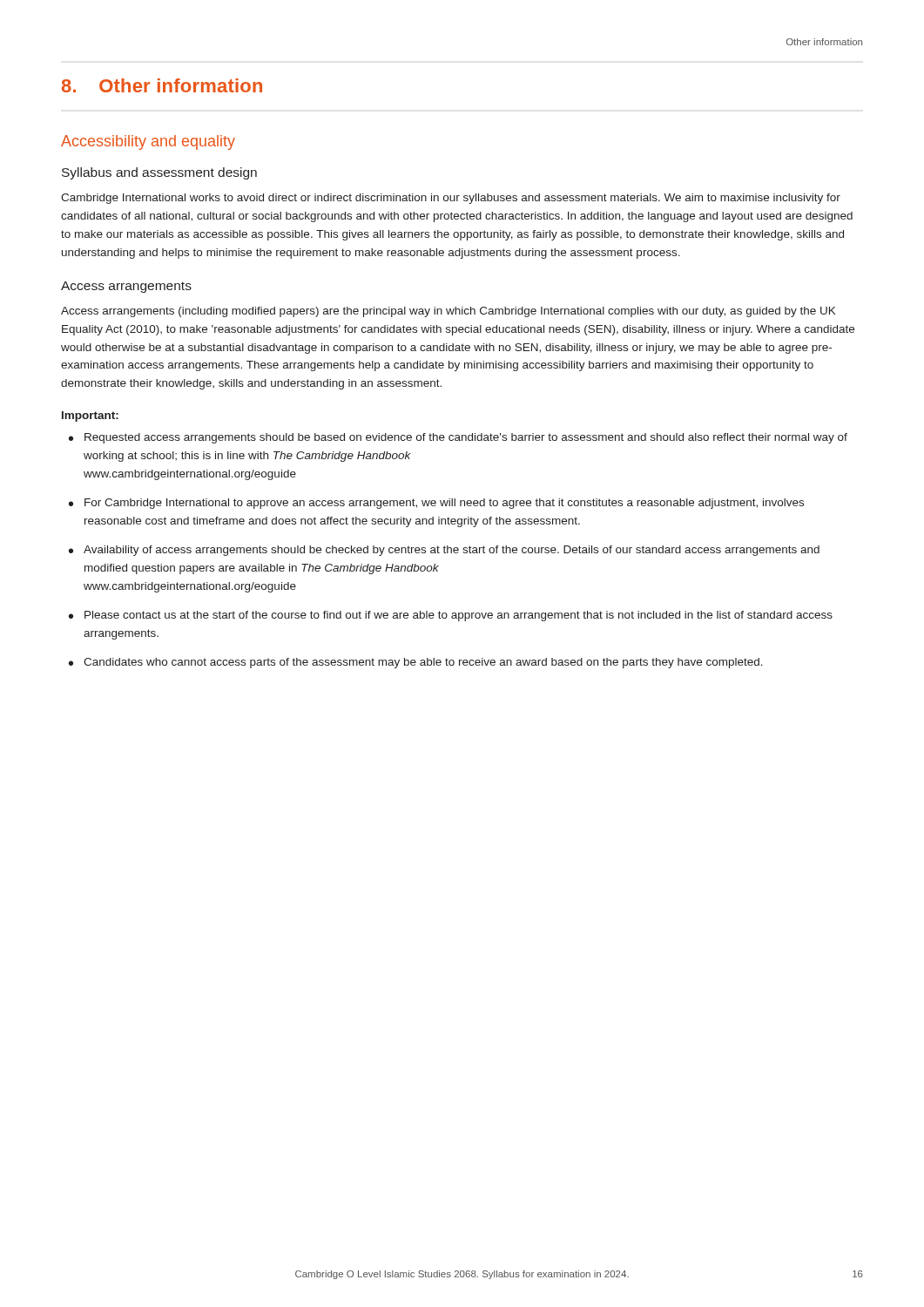The height and width of the screenshot is (1307, 924).
Task: Find the list item that reads "• Requested access arrangements"
Action: click(x=458, y=438)
